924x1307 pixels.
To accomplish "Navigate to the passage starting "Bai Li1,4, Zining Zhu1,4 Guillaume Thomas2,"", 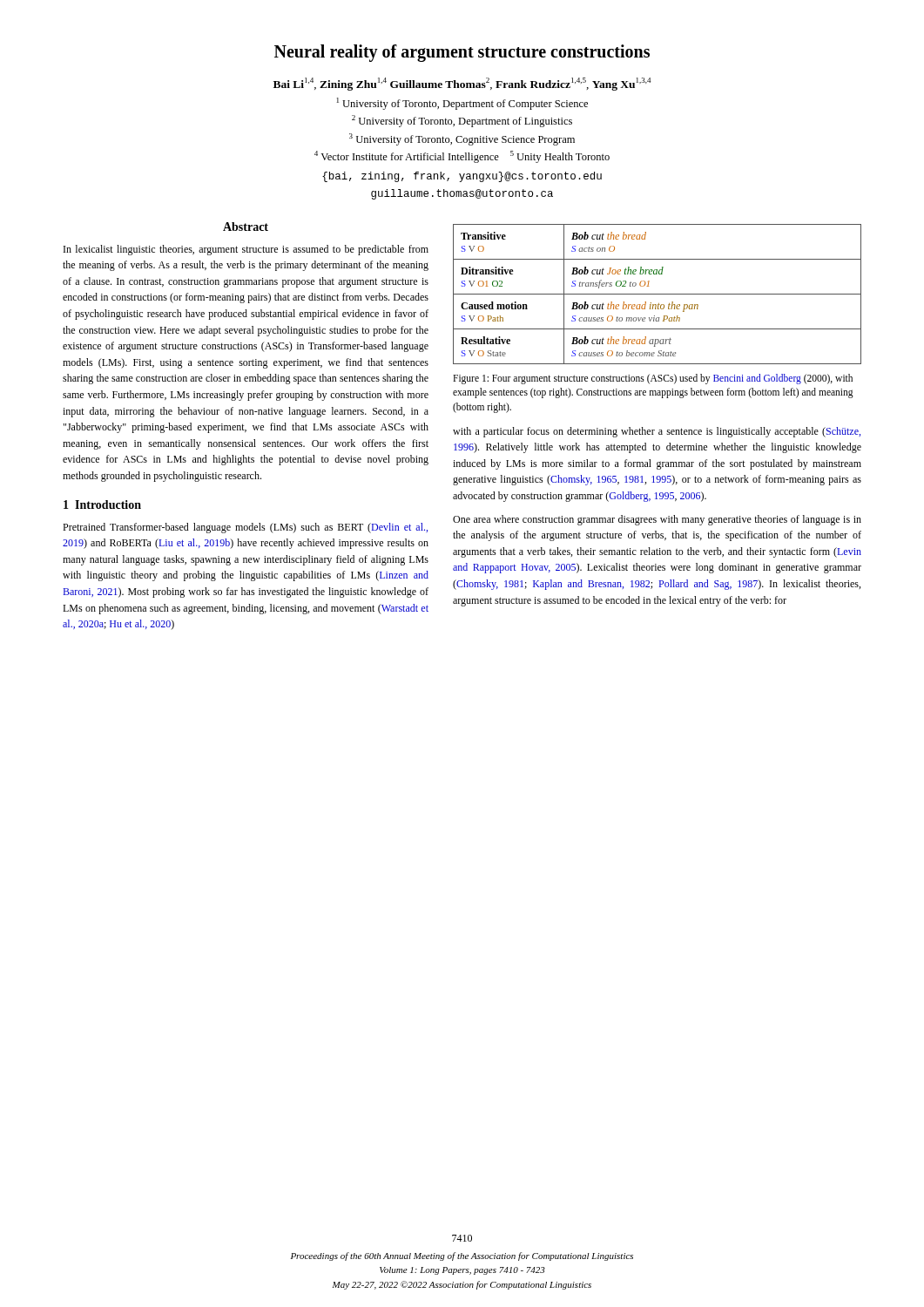I will pyautogui.click(x=462, y=139).
